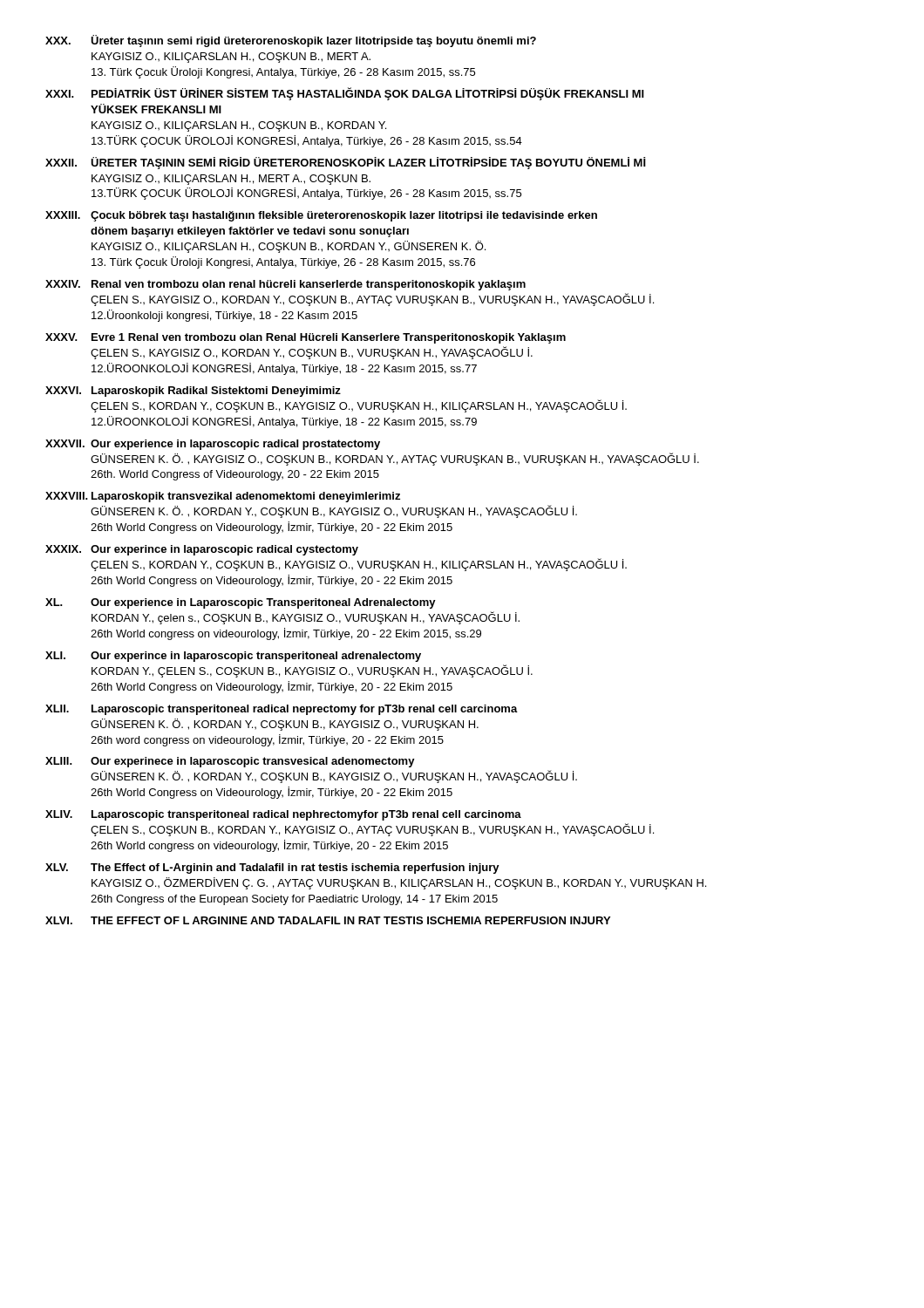Where is the passage that starts "XXX. Üreter taşının"?

pos(462,57)
